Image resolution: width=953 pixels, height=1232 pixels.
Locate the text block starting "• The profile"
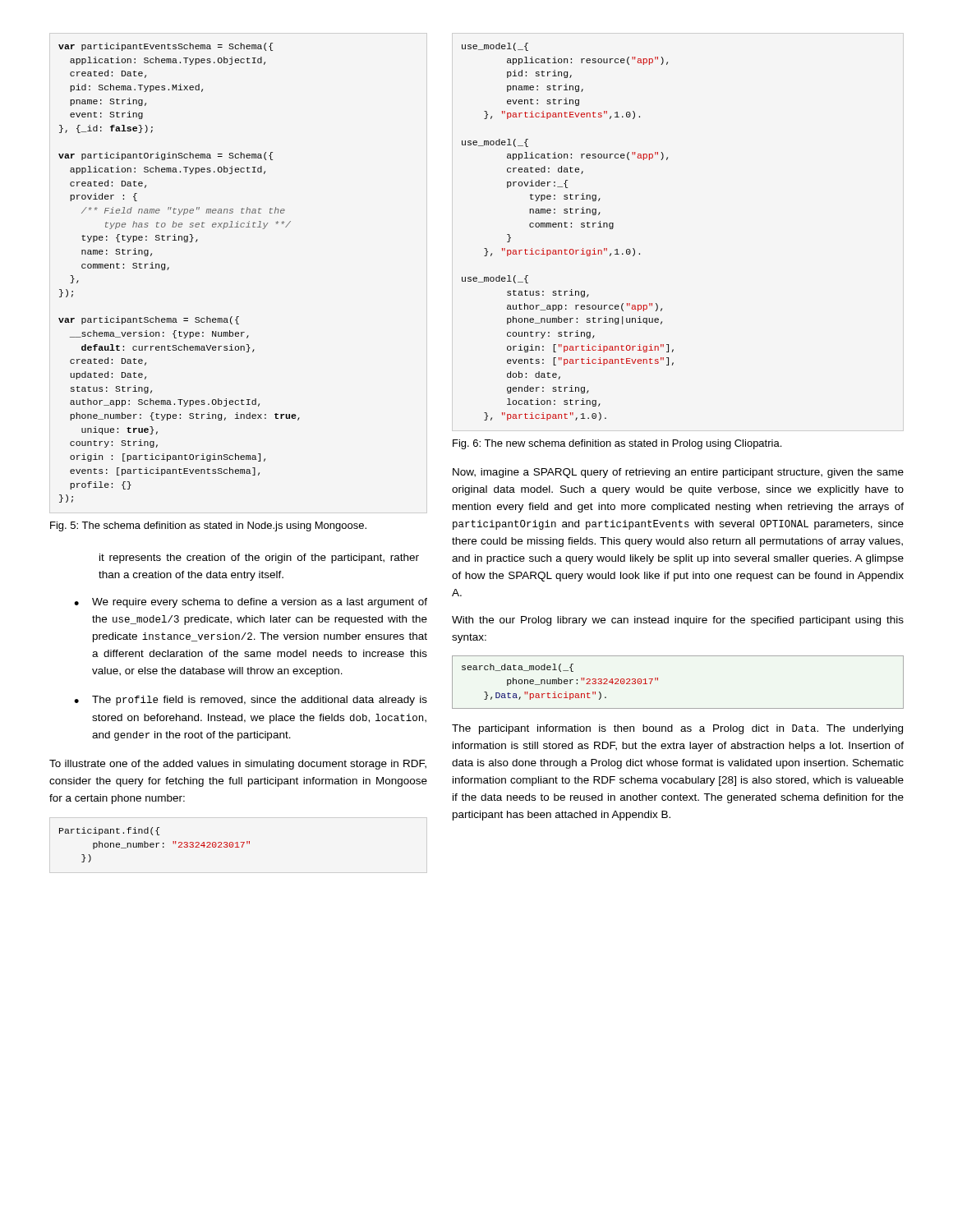pos(251,718)
